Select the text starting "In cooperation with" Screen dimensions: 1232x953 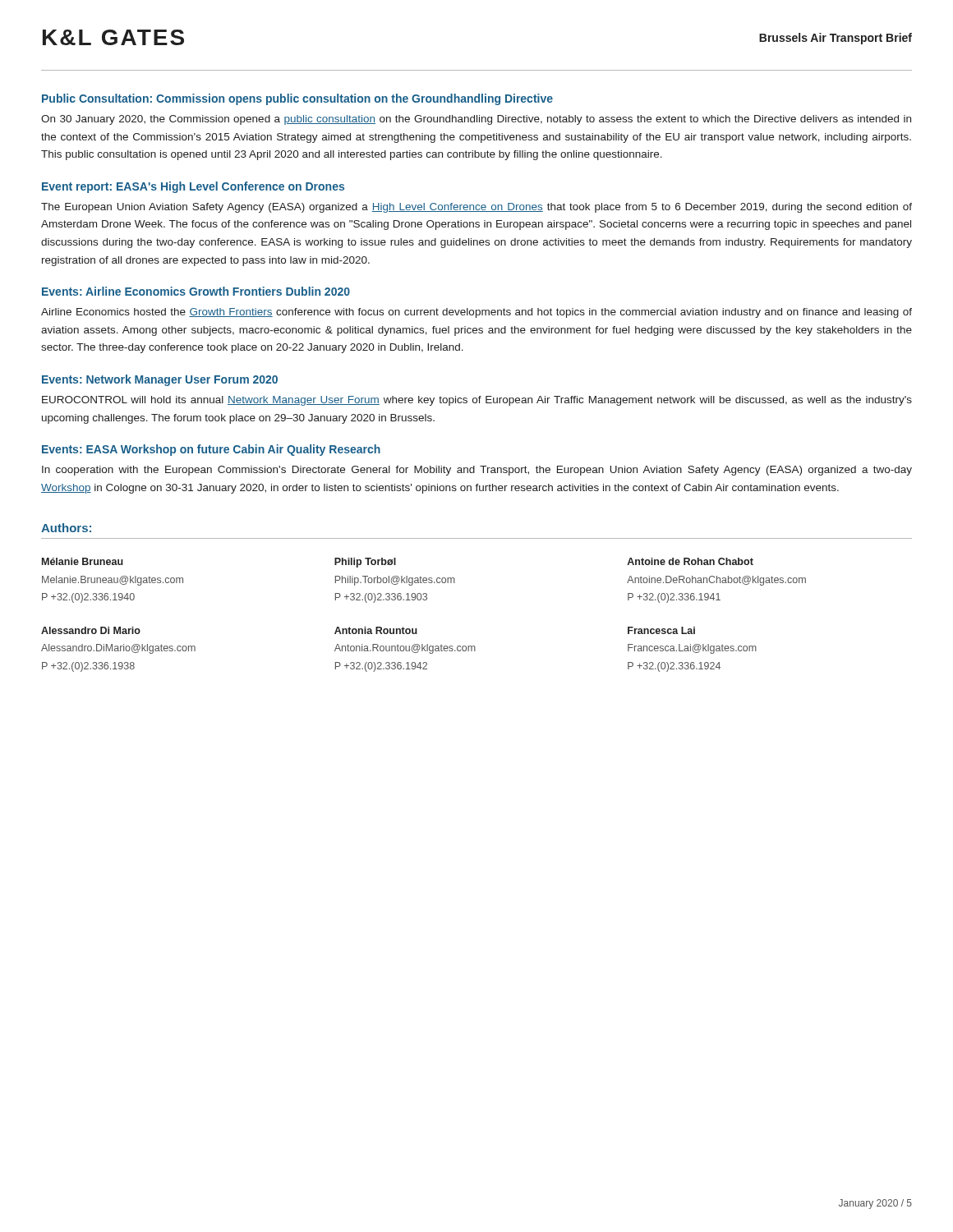coord(476,478)
